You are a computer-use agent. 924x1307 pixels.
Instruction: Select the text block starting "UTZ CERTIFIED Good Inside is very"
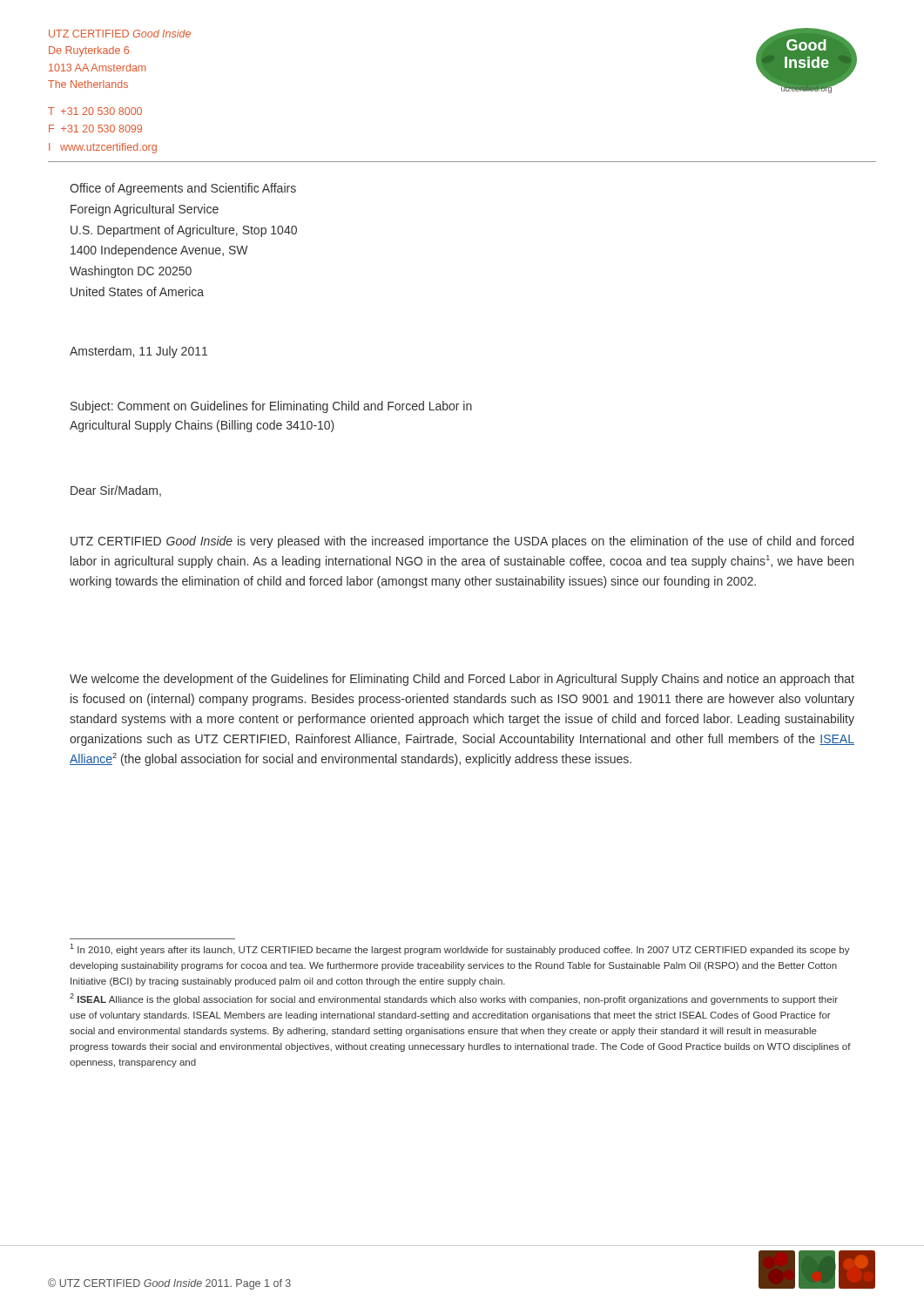pyautogui.click(x=462, y=561)
